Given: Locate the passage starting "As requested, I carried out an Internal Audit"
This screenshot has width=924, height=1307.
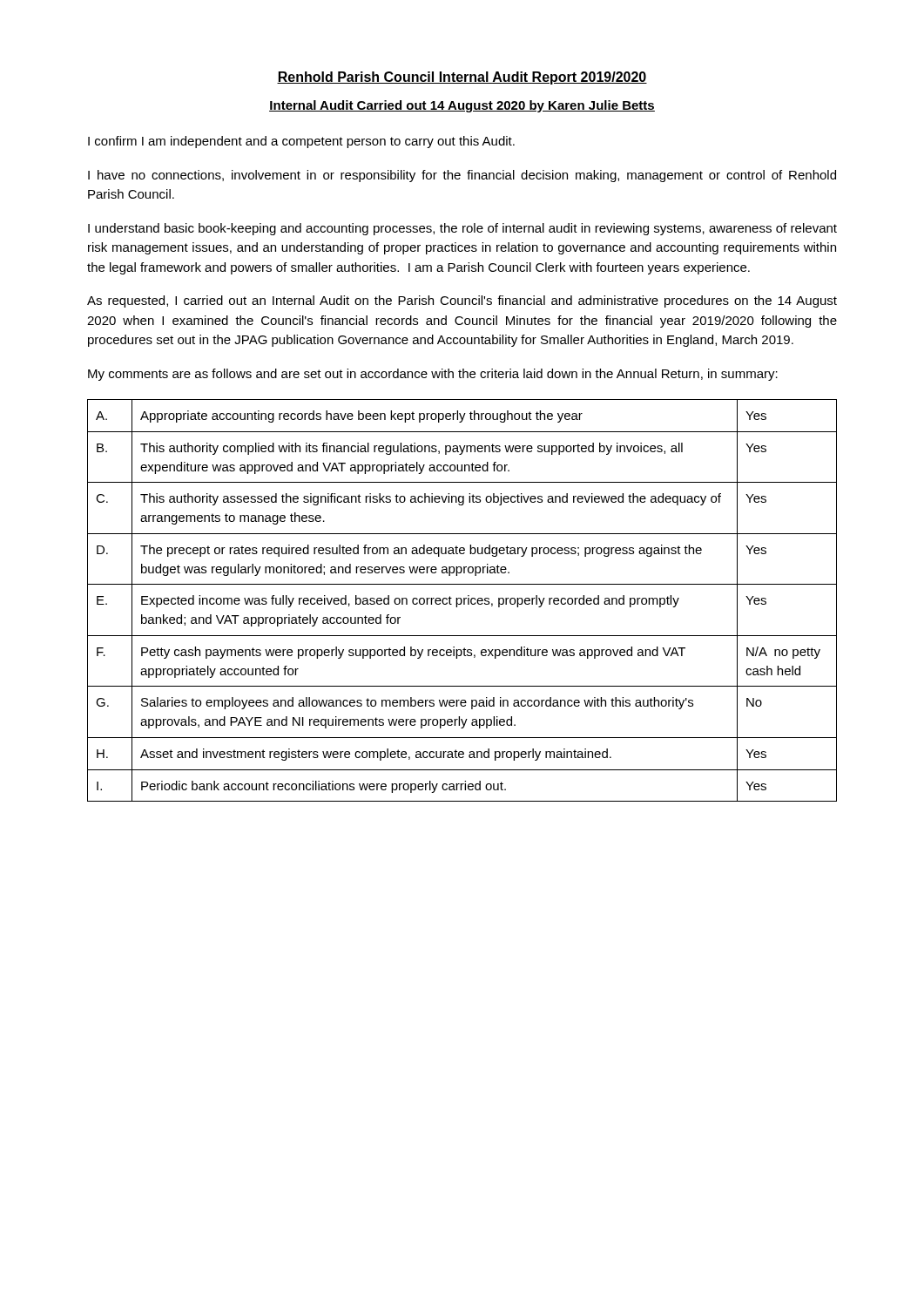Looking at the screenshot, I should click(x=462, y=320).
